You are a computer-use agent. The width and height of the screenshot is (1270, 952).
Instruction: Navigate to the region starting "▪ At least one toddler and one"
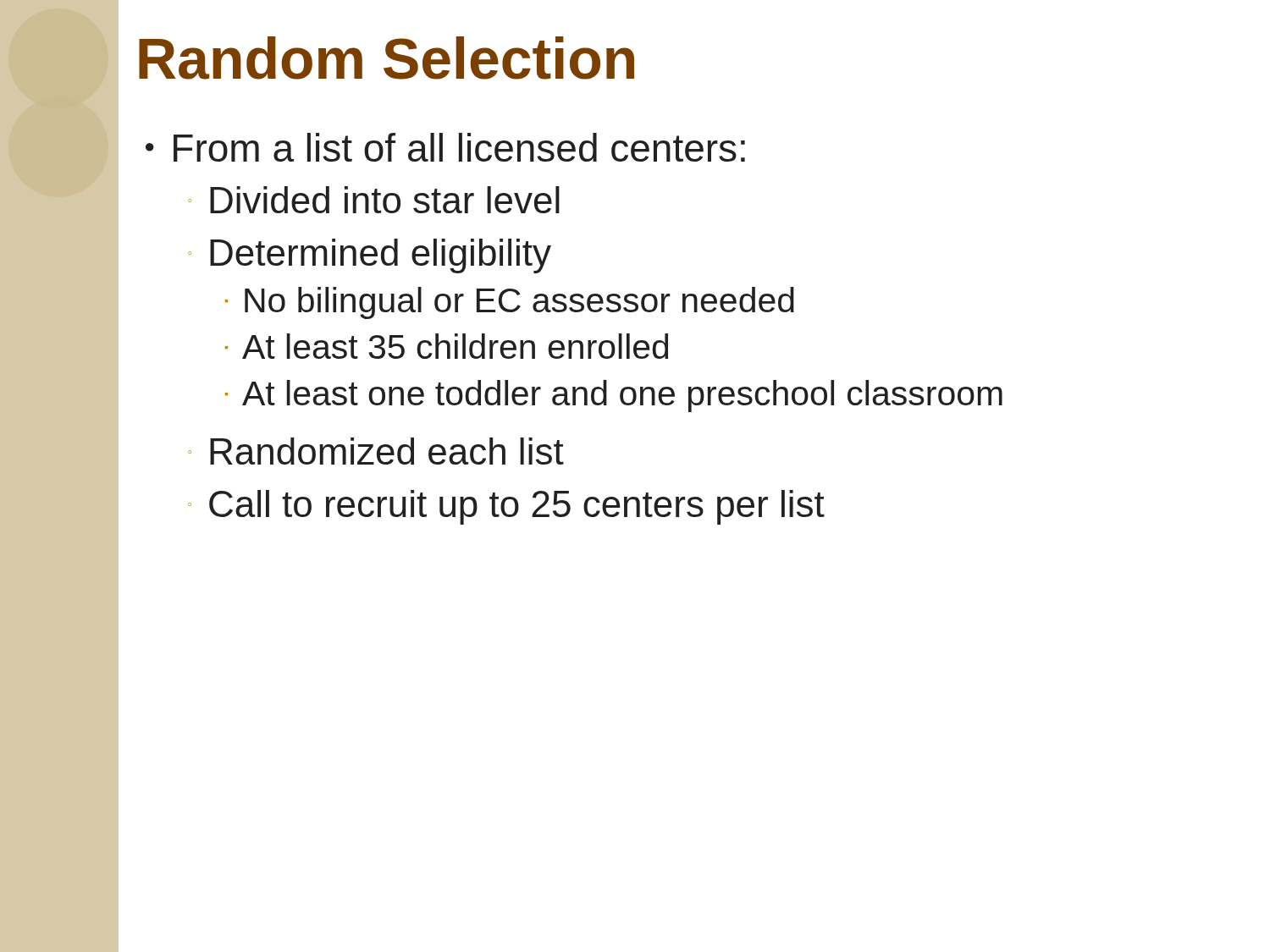tap(614, 394)
